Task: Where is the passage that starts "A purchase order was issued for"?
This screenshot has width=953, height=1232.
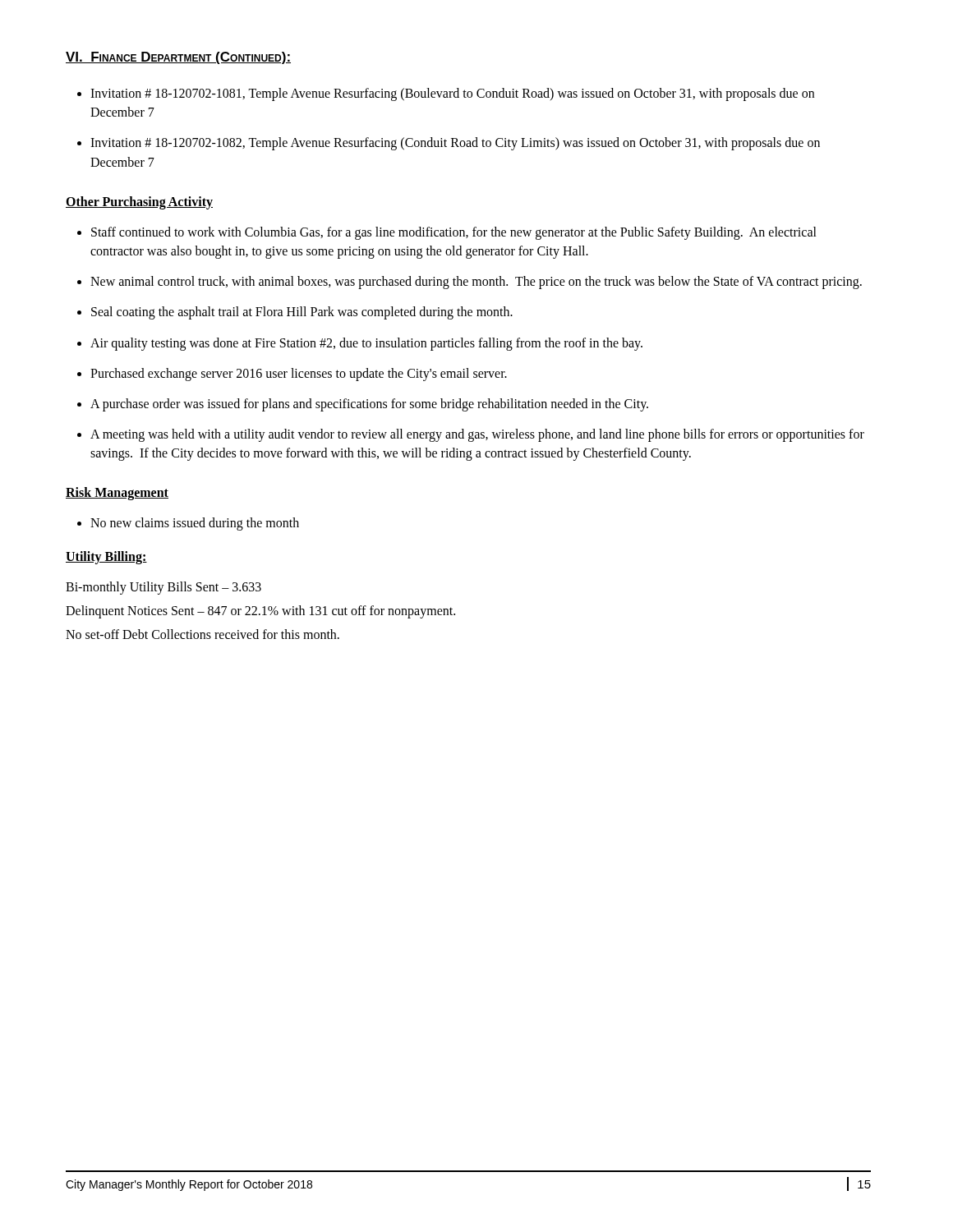Action: [370, 404]
